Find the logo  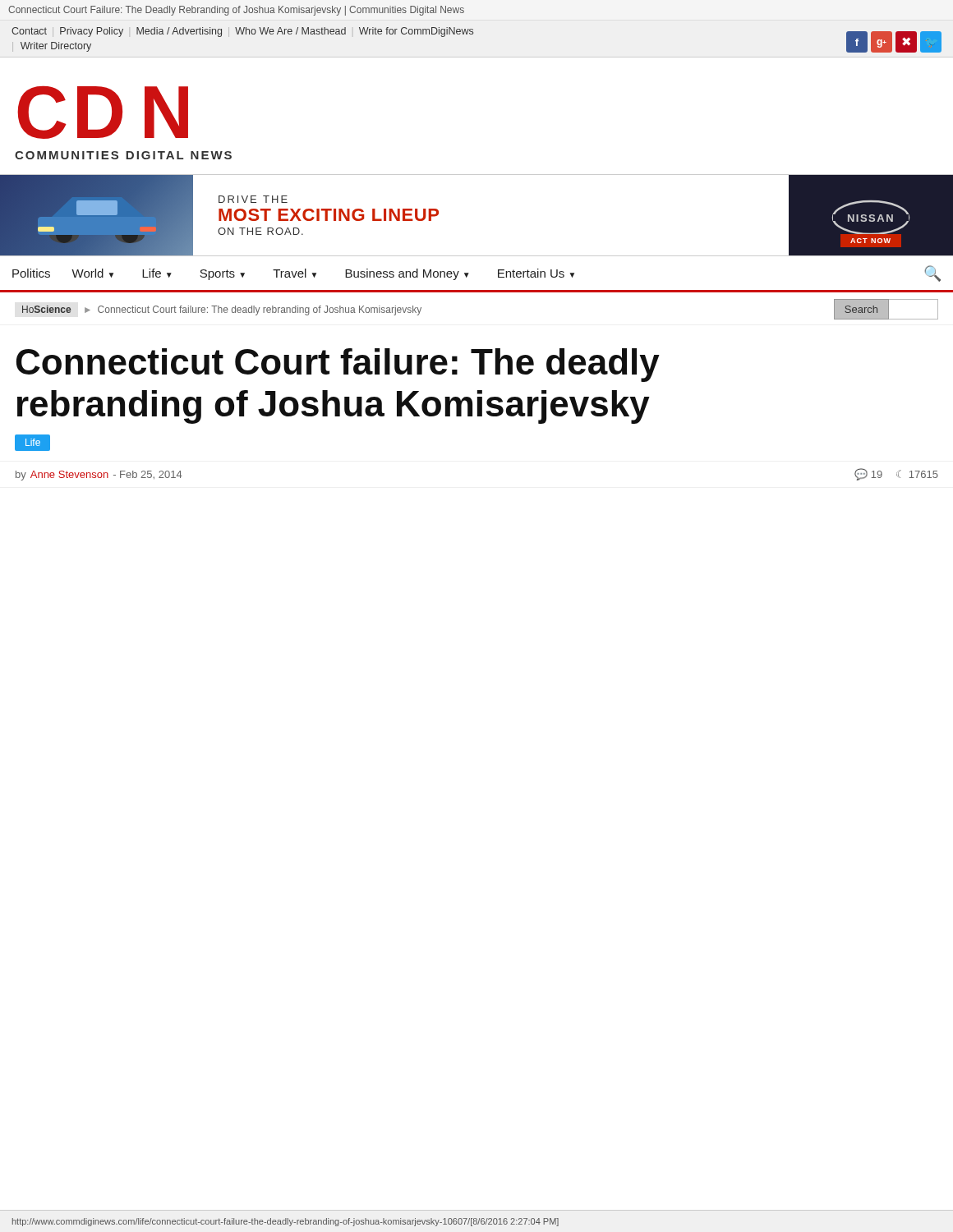[476, 116]
